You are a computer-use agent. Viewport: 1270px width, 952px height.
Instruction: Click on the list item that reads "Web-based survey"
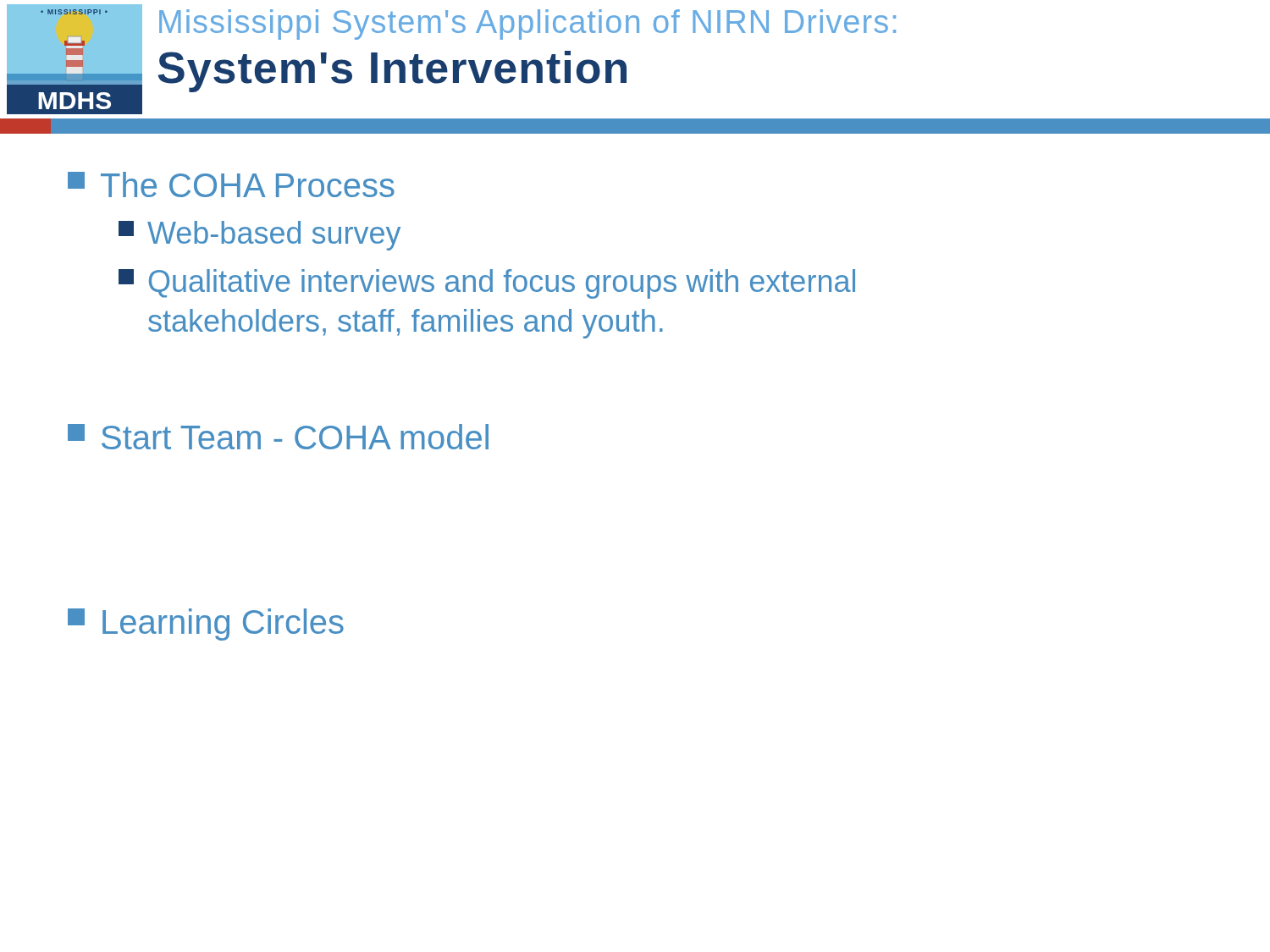tap(260, 234)
